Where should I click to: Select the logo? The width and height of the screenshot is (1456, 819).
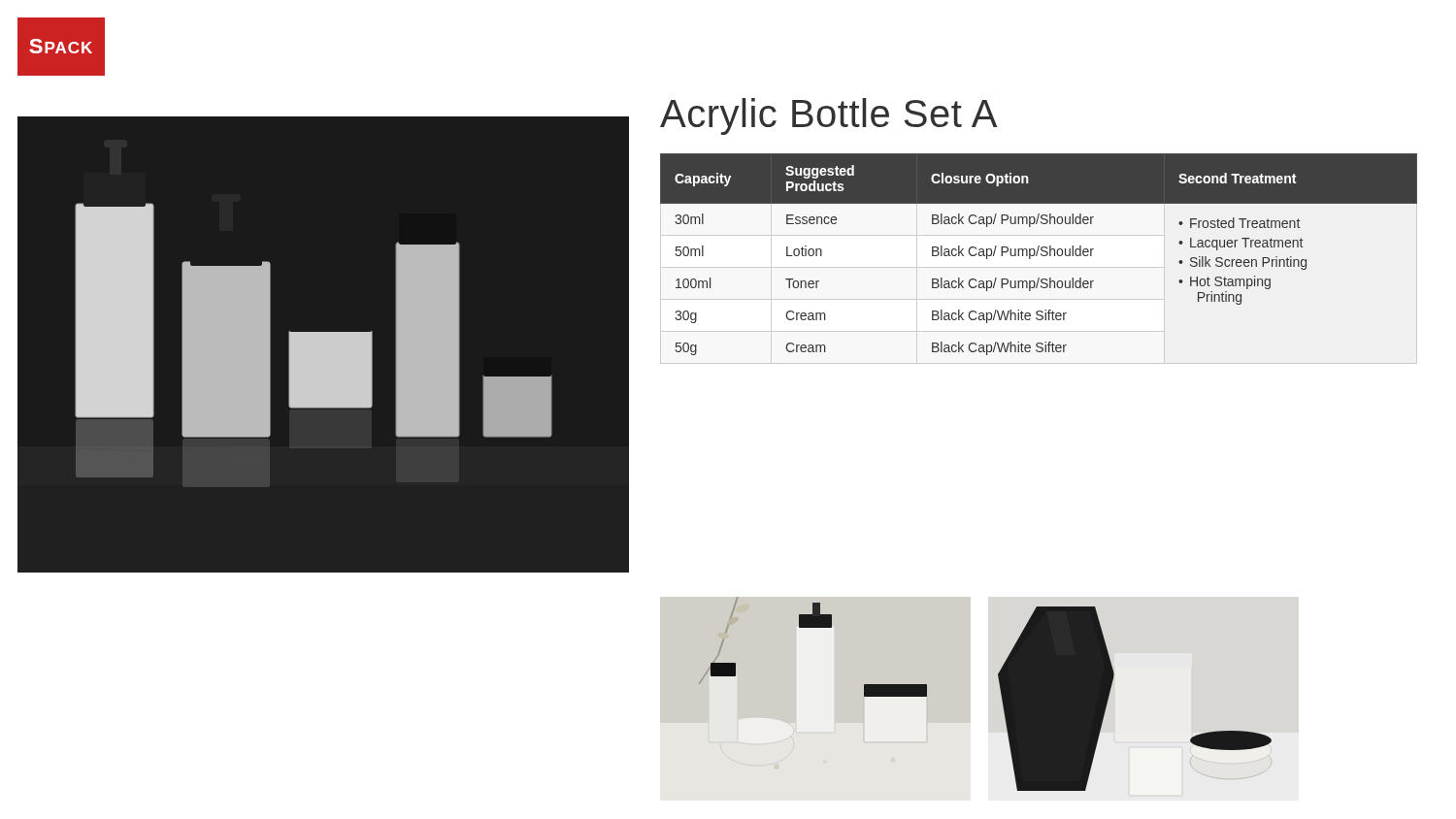tap(61, 47)
